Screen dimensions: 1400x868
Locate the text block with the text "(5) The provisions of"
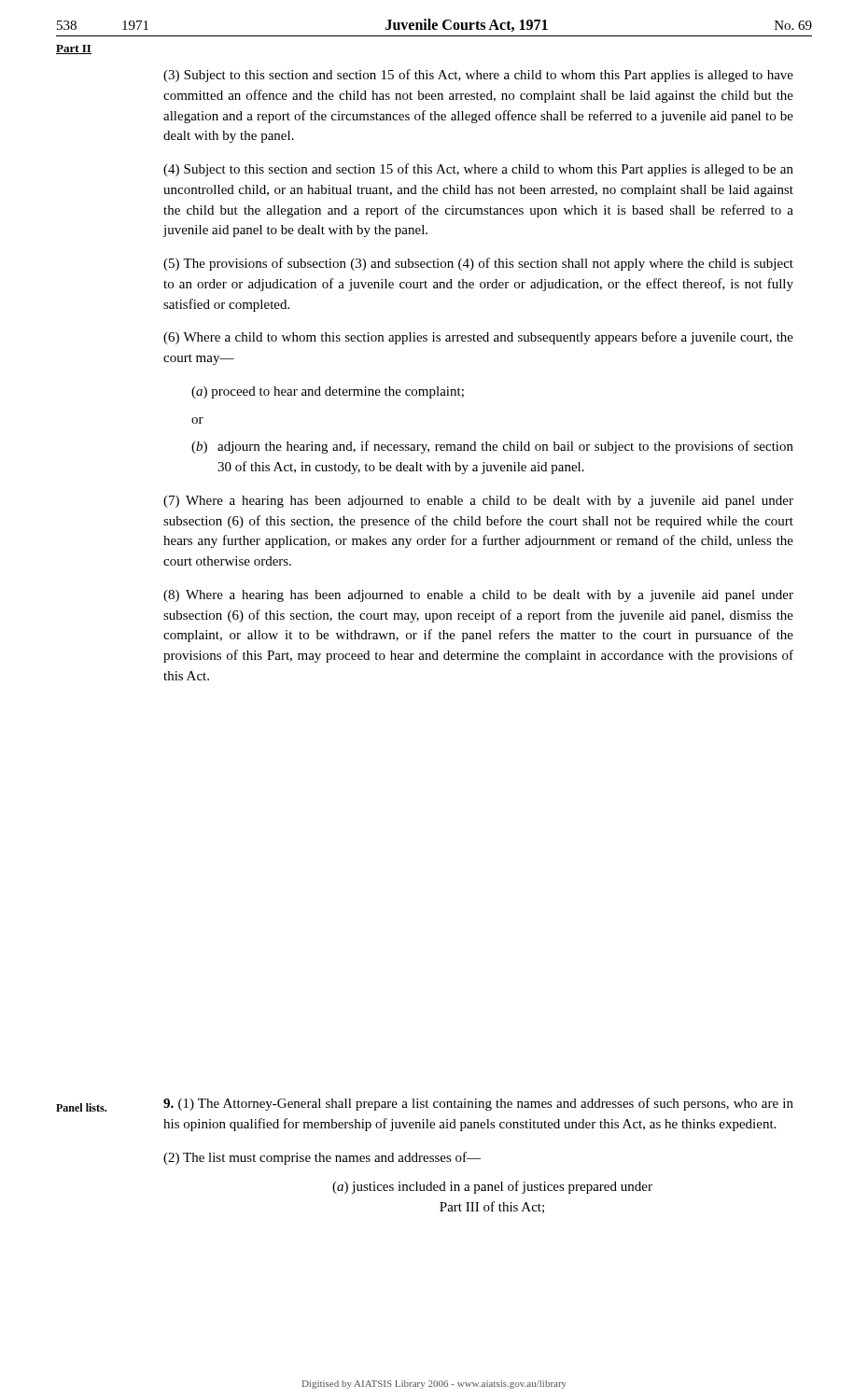478,284
